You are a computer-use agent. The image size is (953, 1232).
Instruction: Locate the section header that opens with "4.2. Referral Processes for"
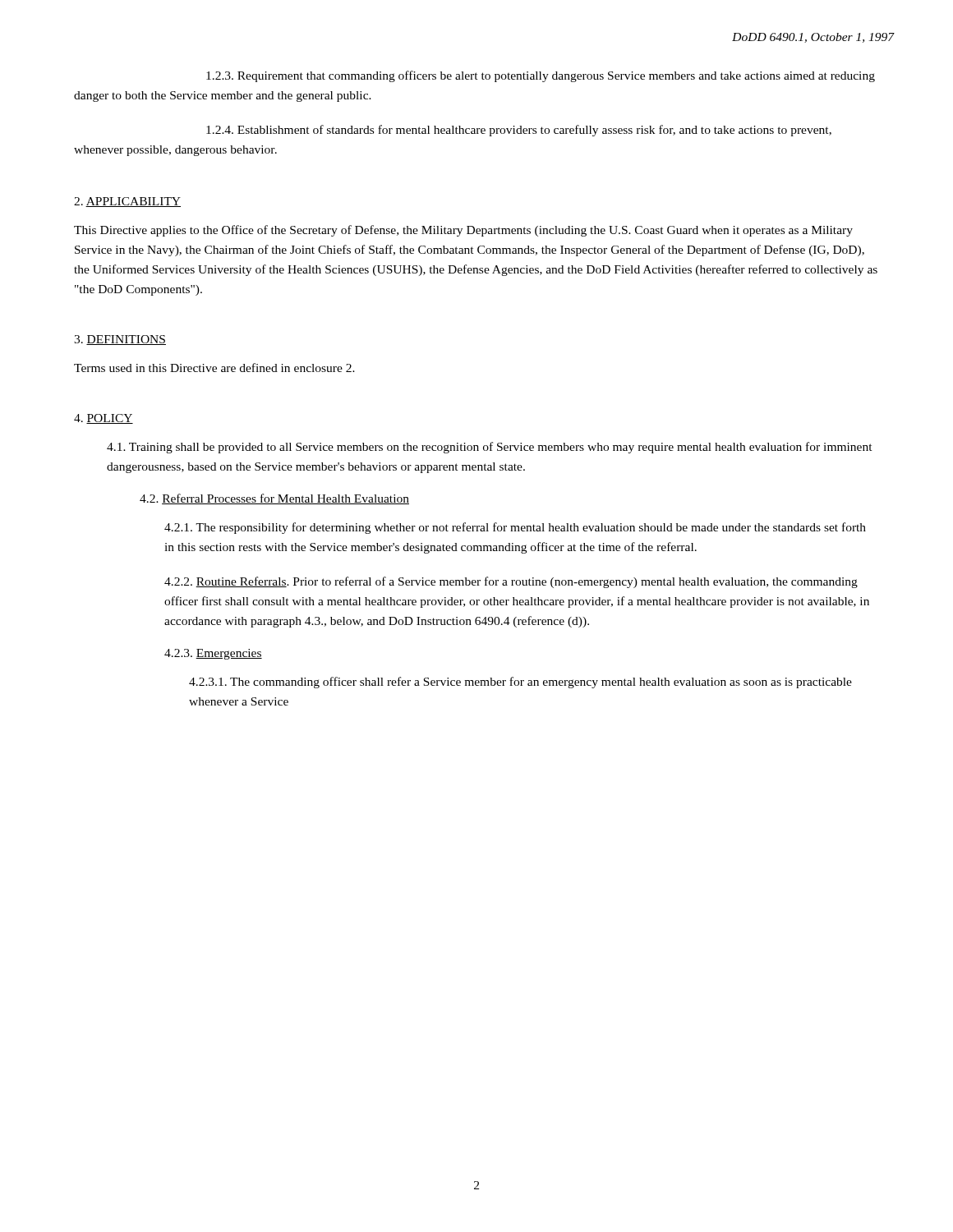point(274,498)
